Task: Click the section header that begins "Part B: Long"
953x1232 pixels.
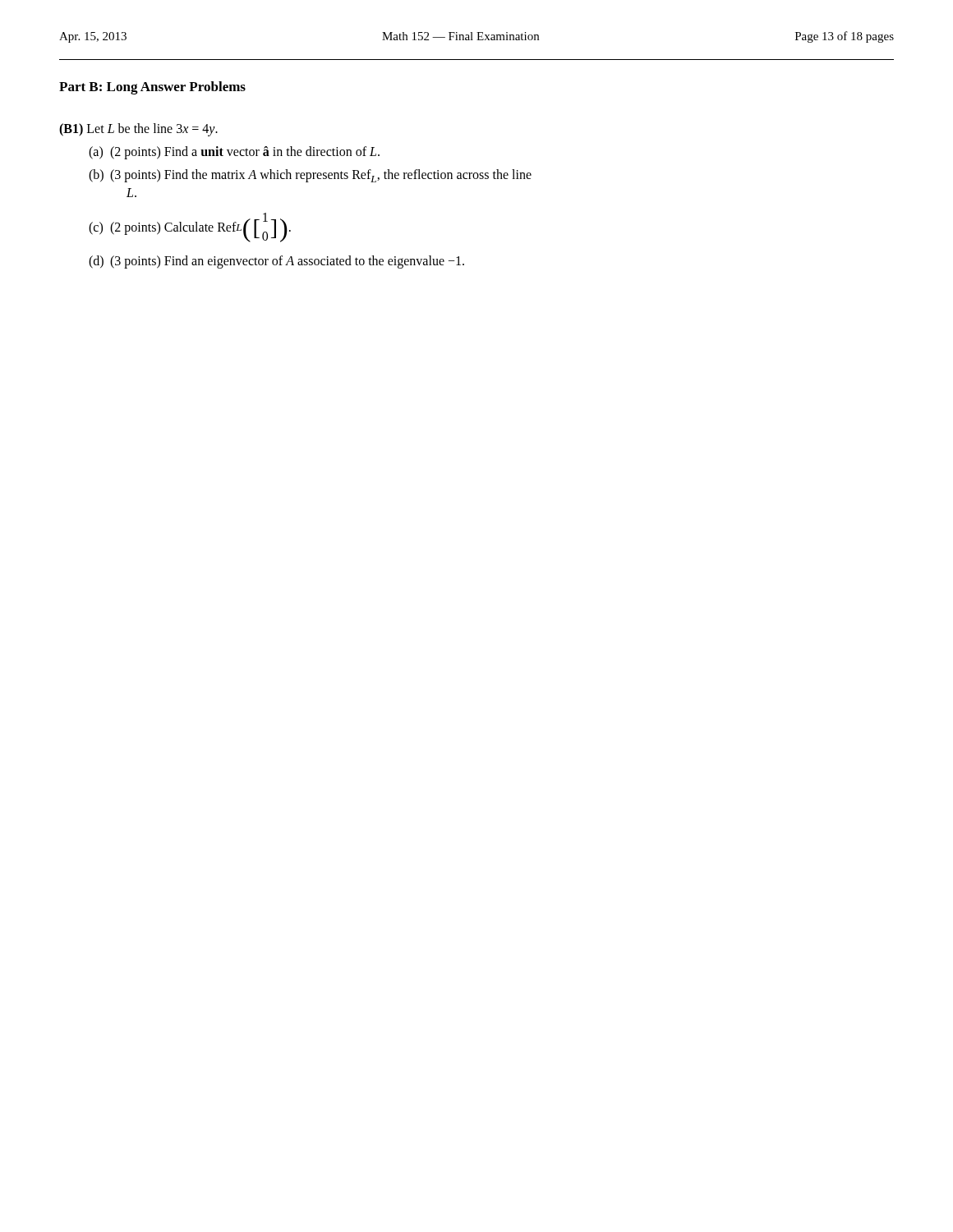Action: coord(152,87)
